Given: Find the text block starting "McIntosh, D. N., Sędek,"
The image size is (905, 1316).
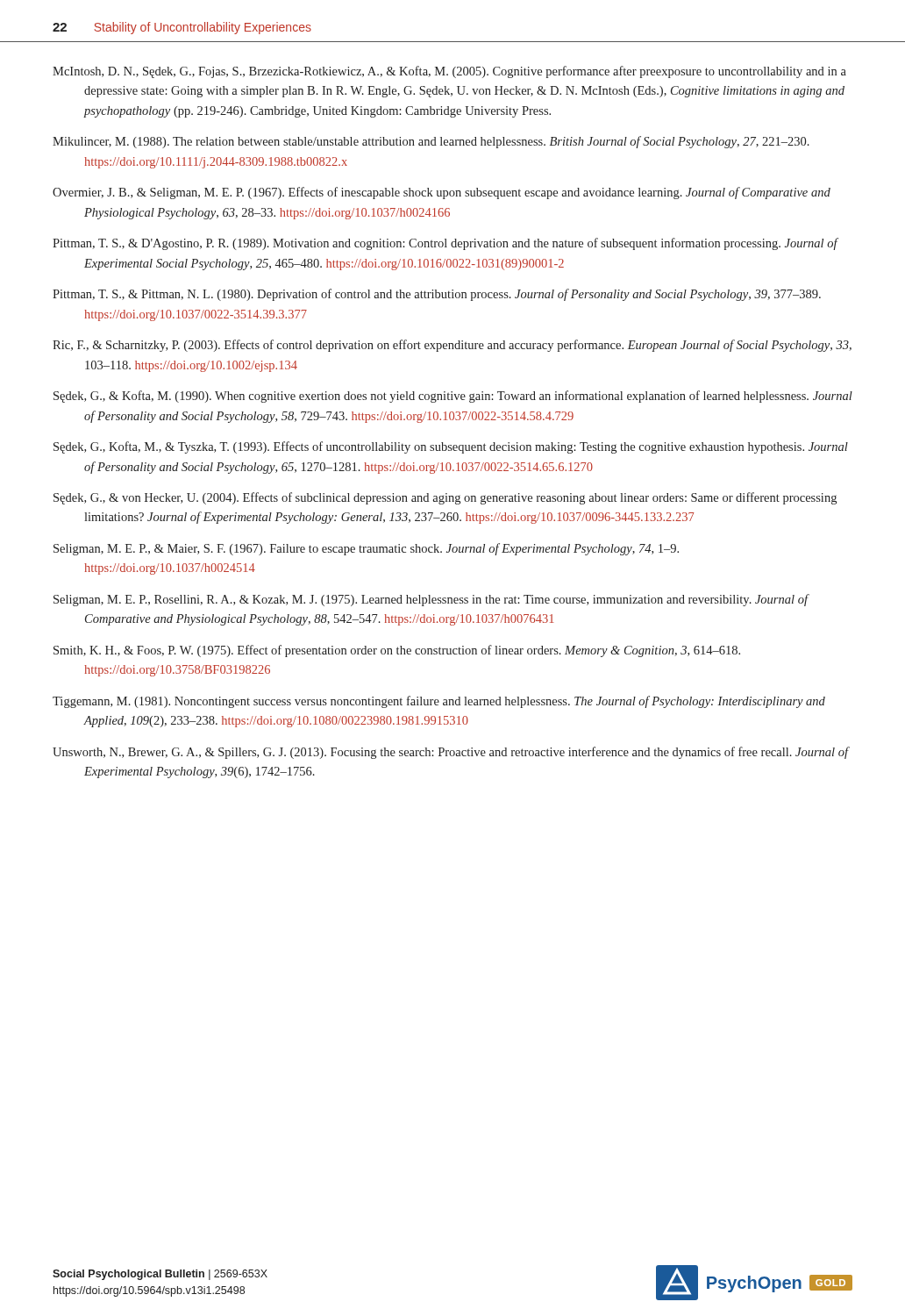Looking at the screenshot, I should 449,91.
